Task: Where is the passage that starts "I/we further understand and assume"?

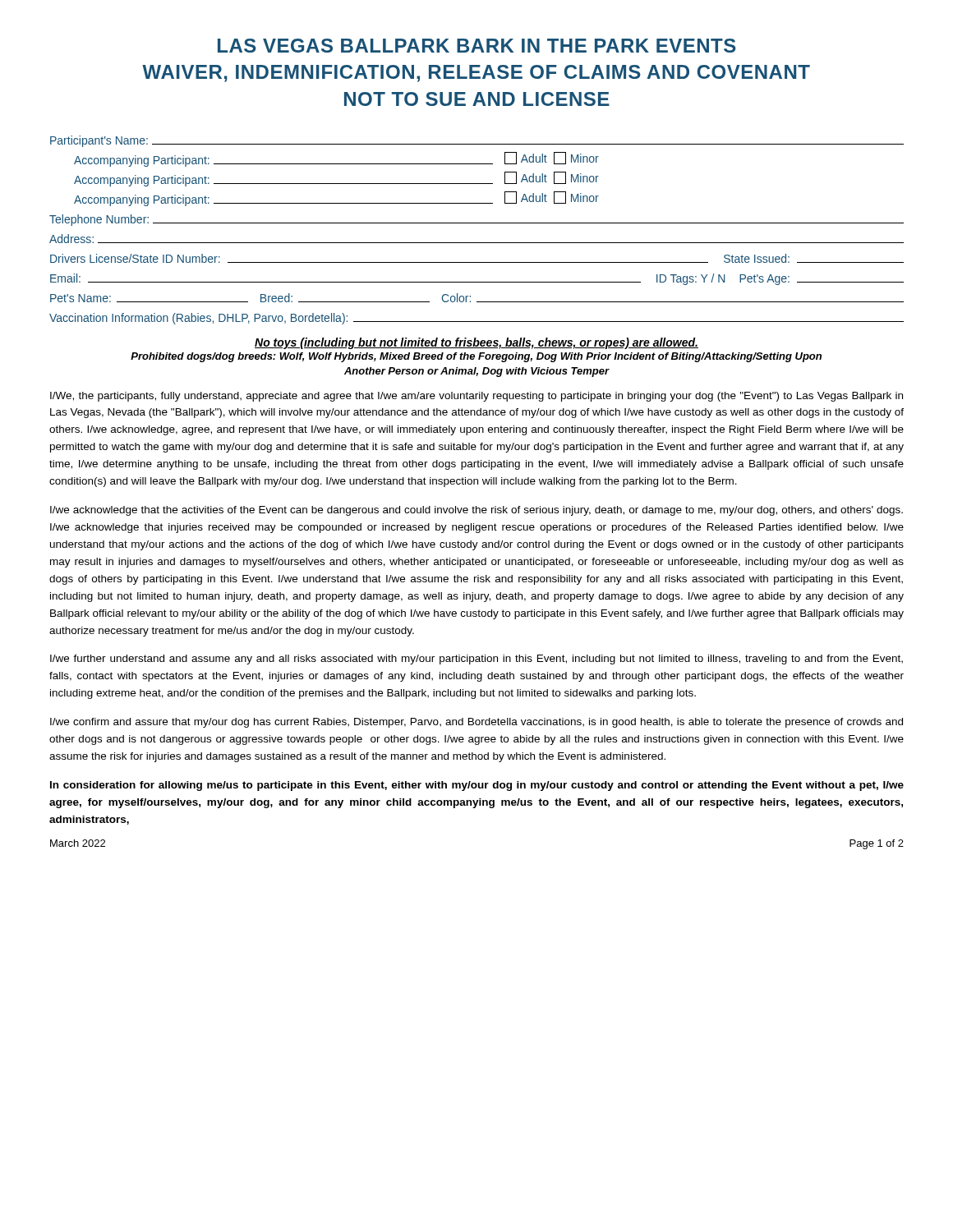Action: [x=476, y=676]
